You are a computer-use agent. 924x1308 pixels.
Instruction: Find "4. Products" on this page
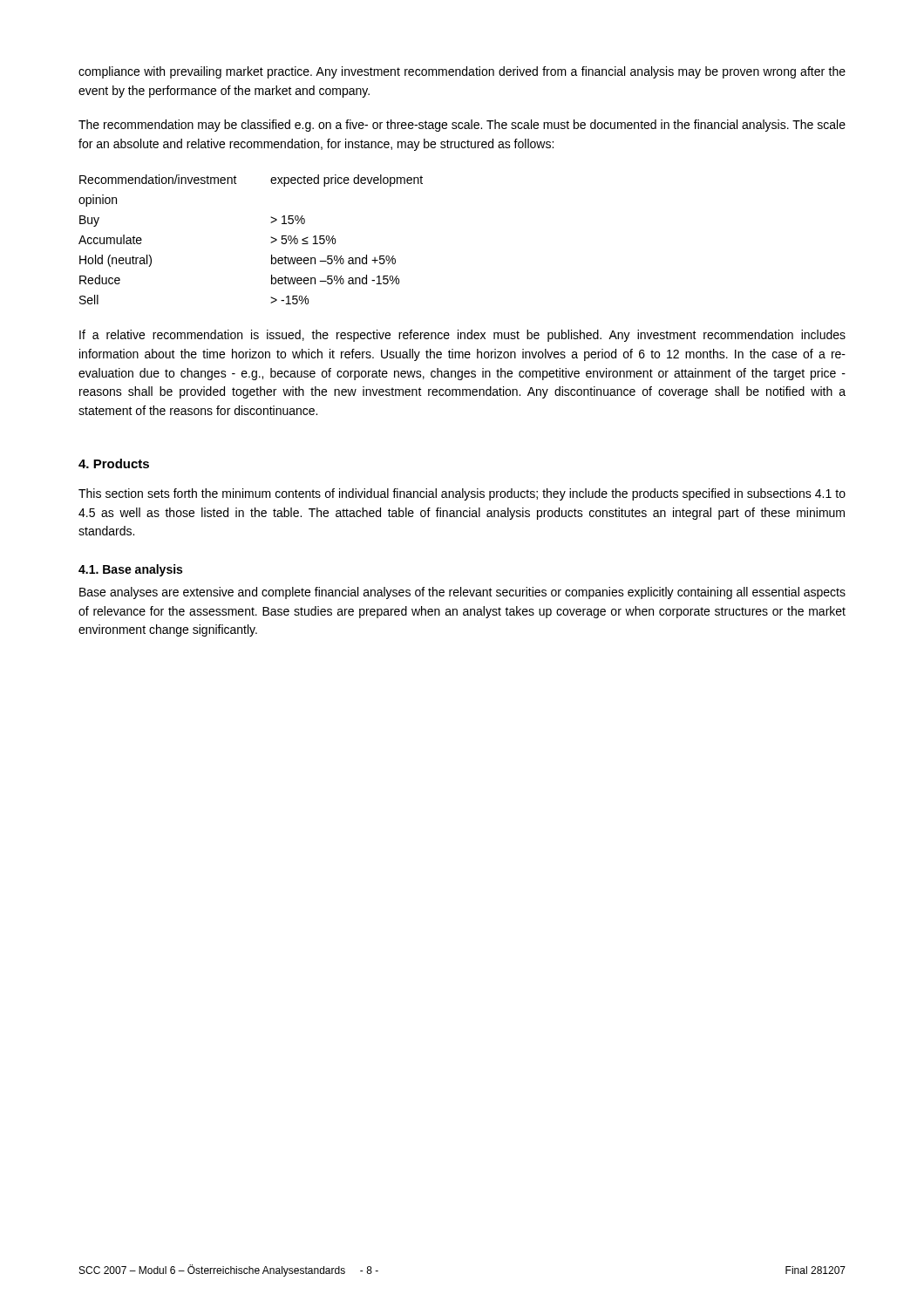point(114,463)
